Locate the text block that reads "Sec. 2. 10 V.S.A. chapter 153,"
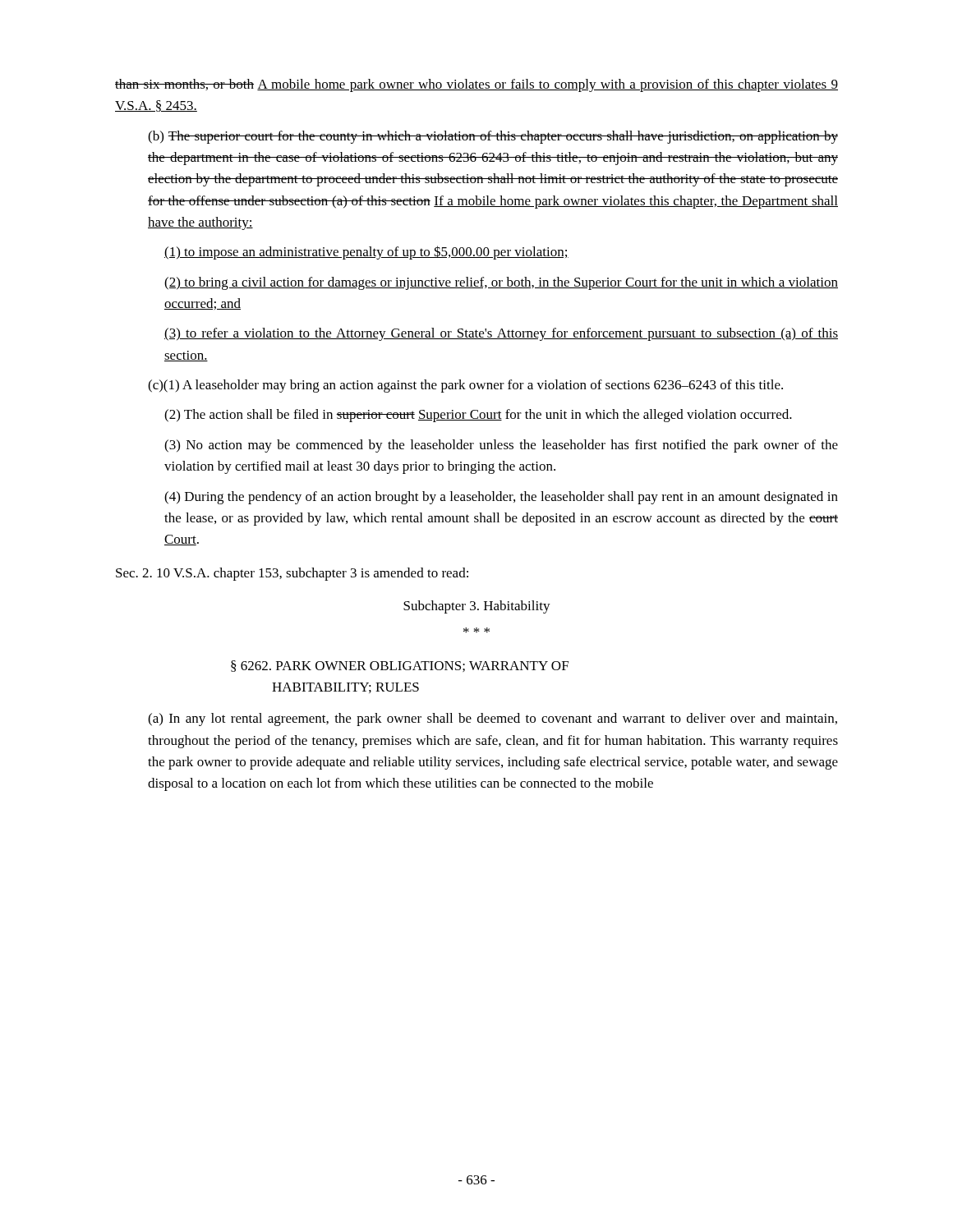 pyautogui.click(x=292, y=573)
